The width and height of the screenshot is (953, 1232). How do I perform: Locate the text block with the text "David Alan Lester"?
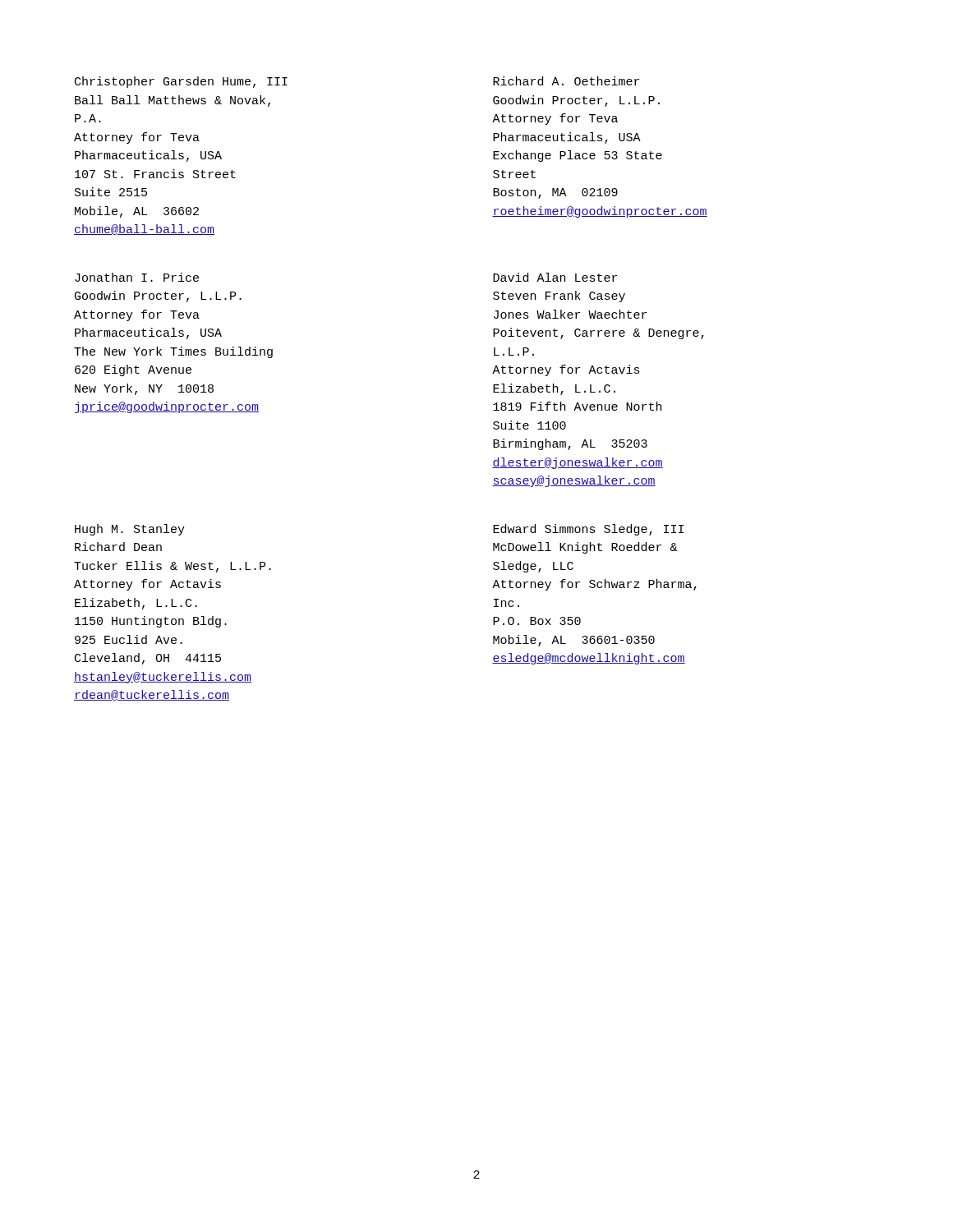click(600, 380)
